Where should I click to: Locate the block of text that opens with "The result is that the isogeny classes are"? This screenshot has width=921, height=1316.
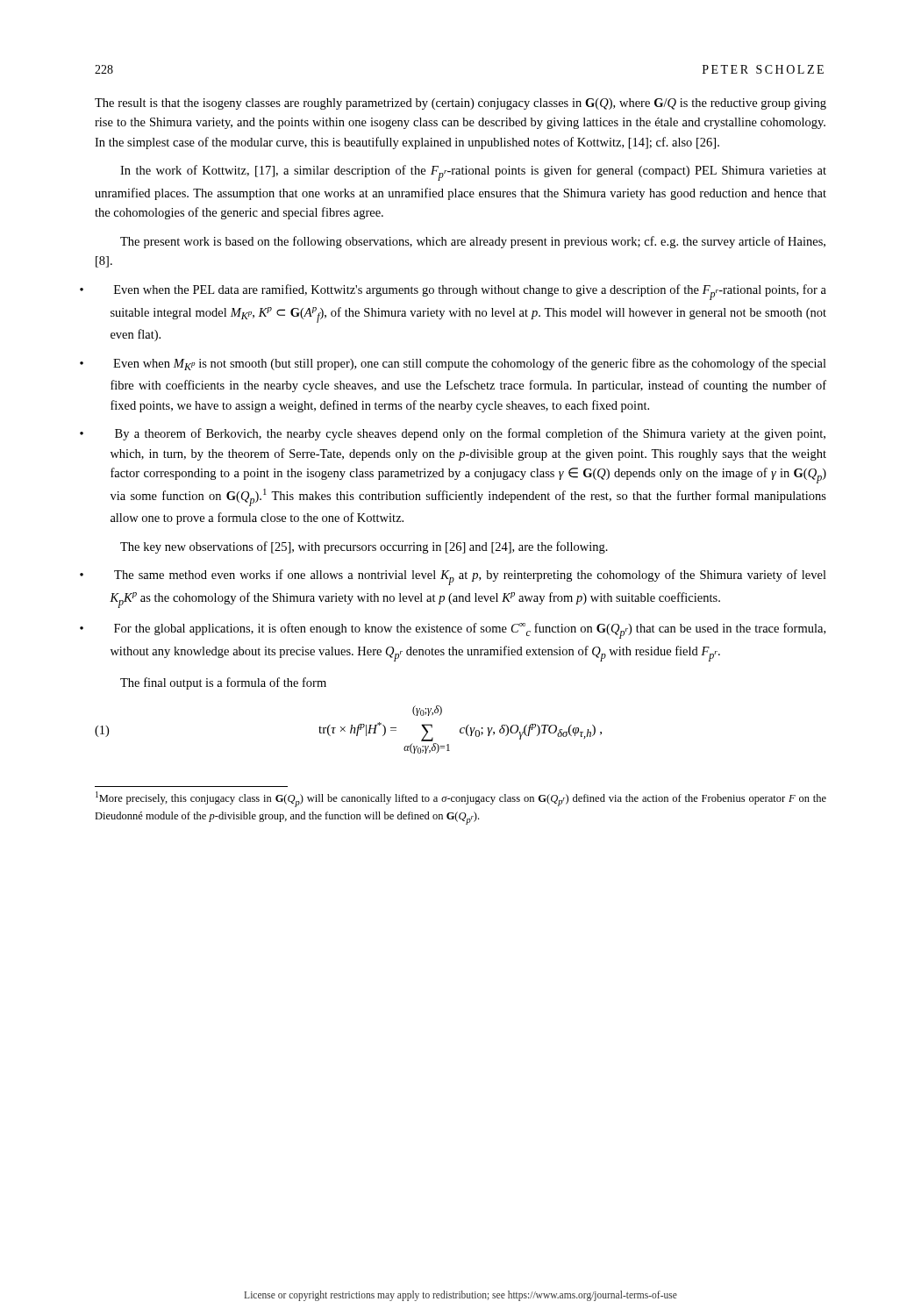460,123
